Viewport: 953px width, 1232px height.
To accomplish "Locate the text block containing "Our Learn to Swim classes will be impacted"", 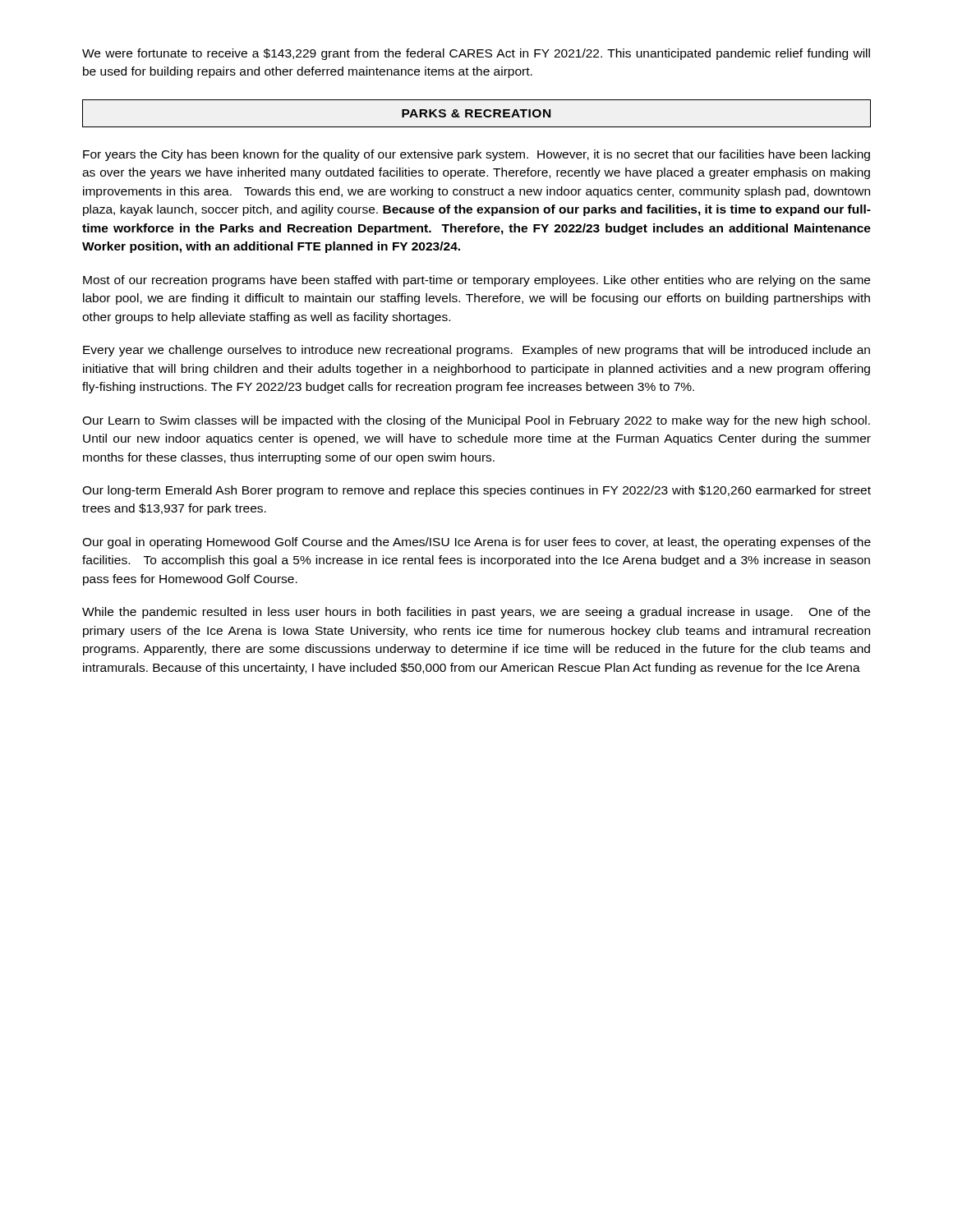I will coord(476,438).
